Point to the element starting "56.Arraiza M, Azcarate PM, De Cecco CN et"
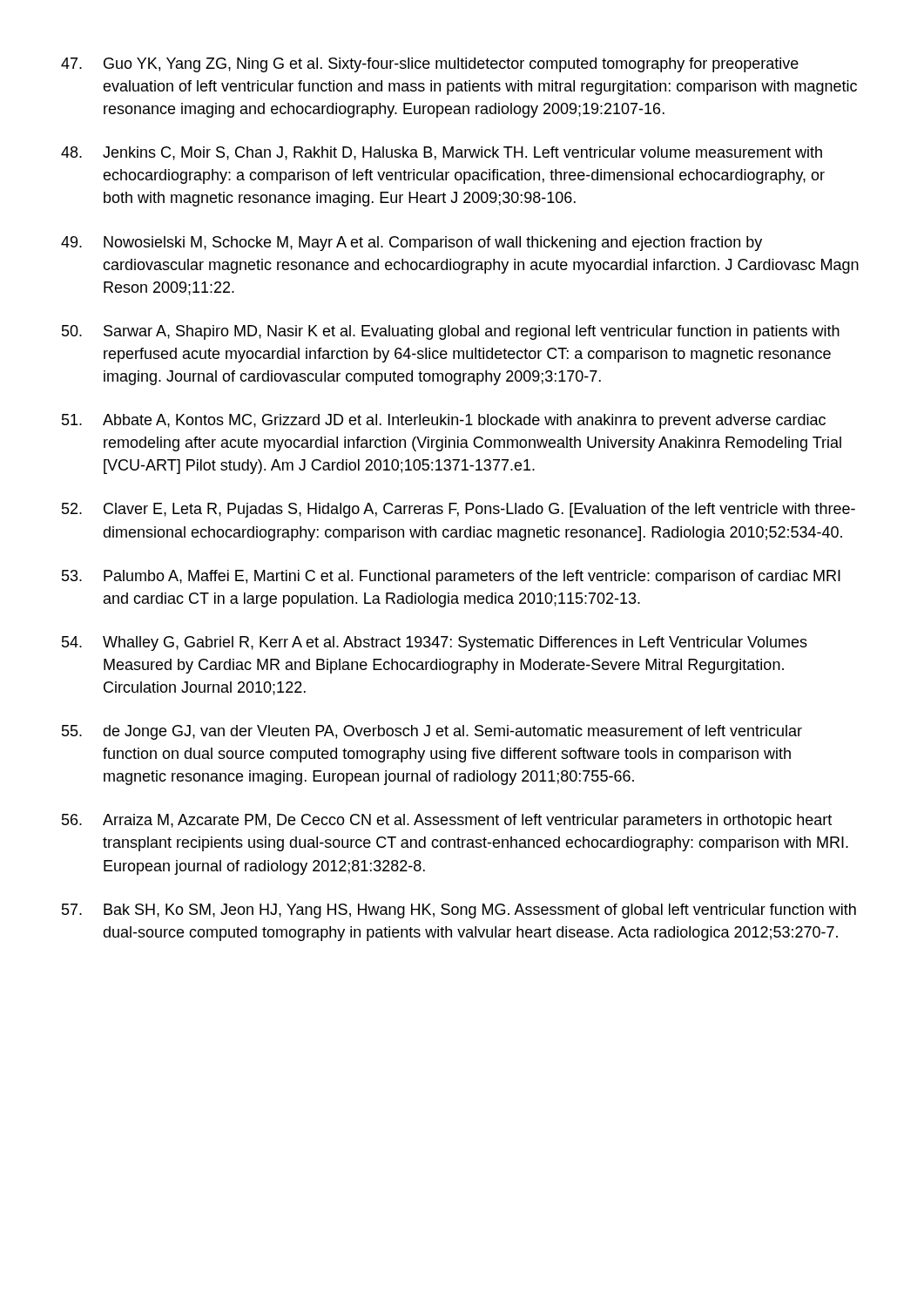The image size is (924, 1307). [x=460, y=843]
